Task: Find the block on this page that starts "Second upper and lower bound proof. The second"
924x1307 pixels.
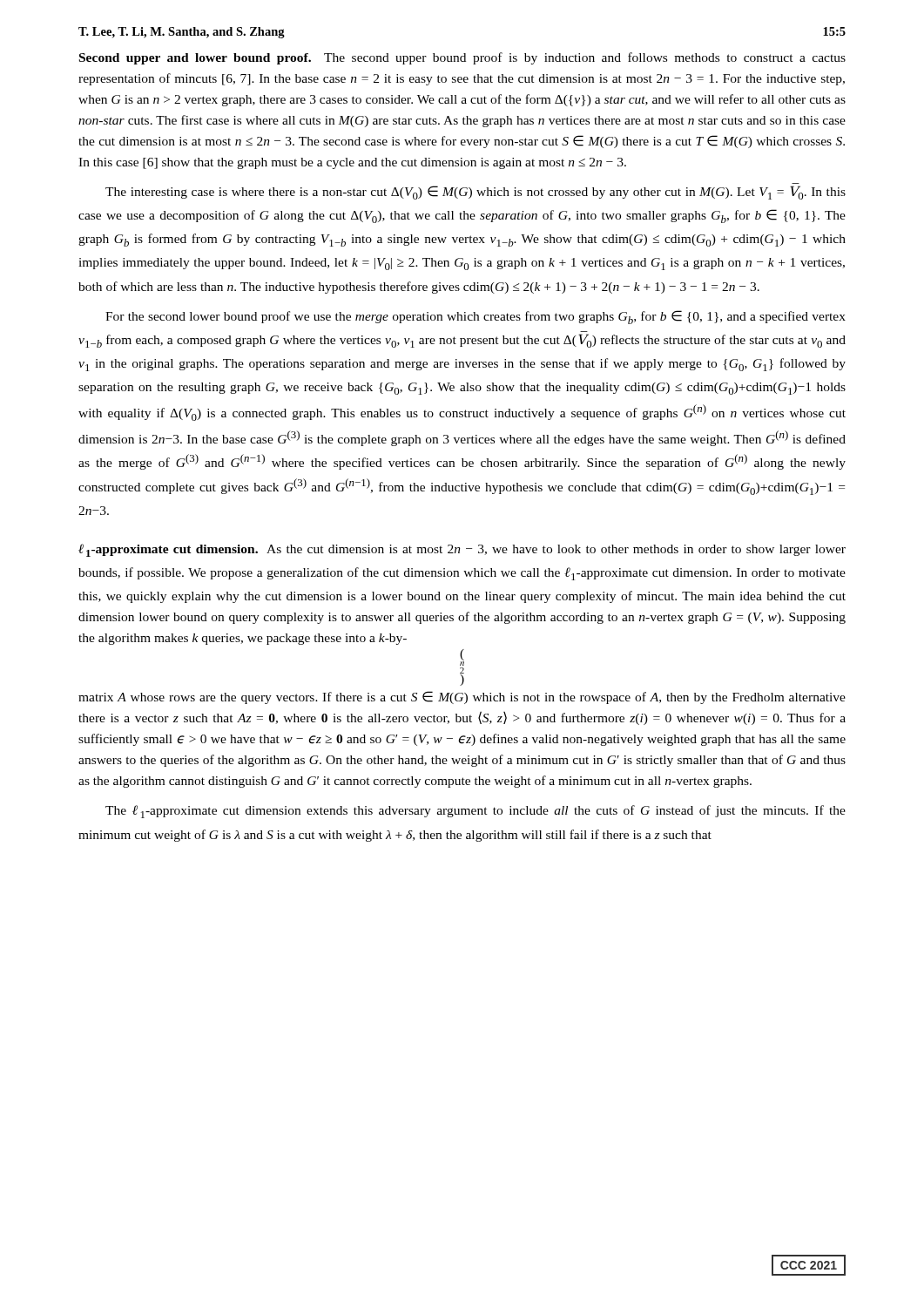Action: [462, 110]
